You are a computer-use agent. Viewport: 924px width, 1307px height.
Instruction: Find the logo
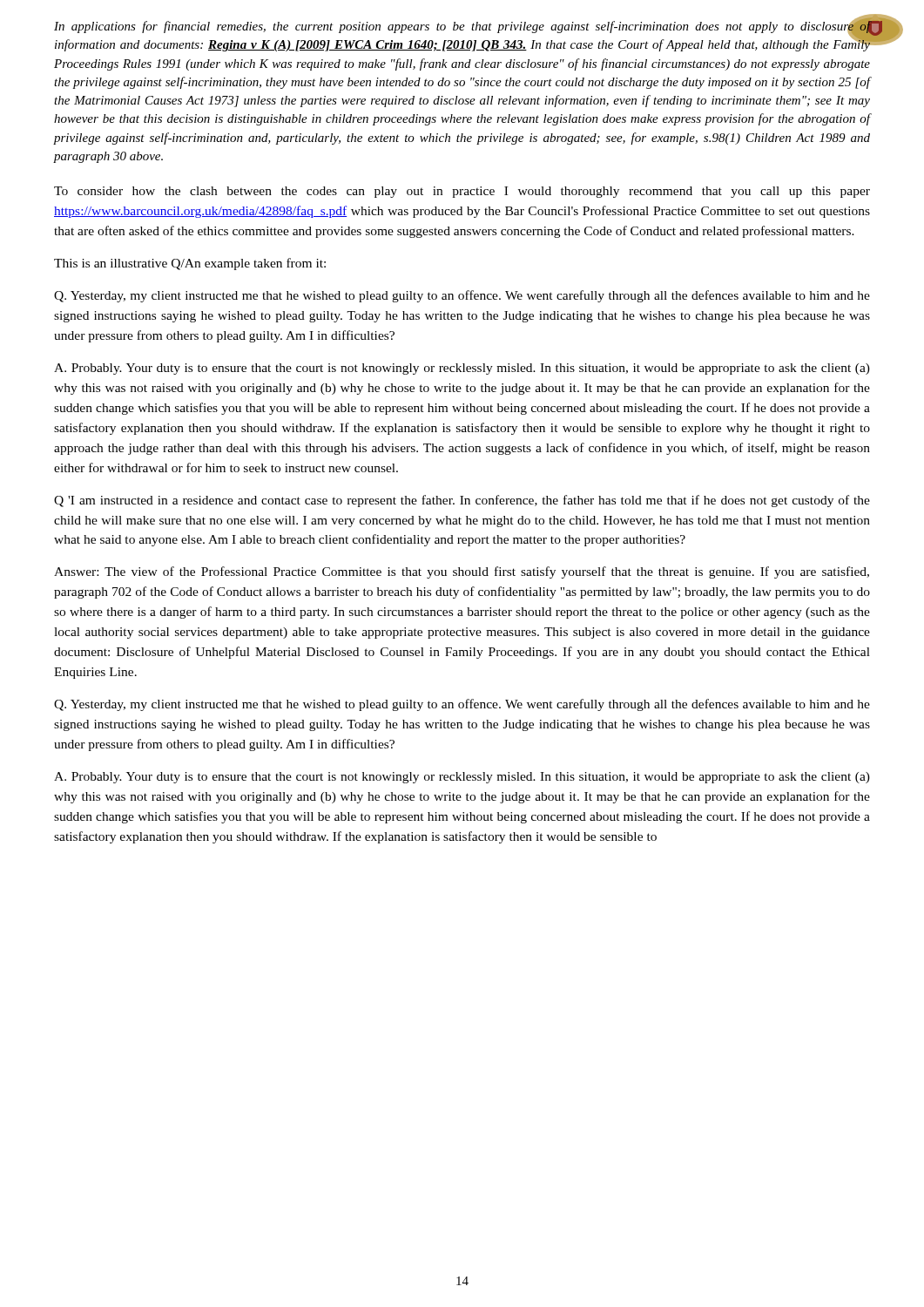(x=875, y=30)
